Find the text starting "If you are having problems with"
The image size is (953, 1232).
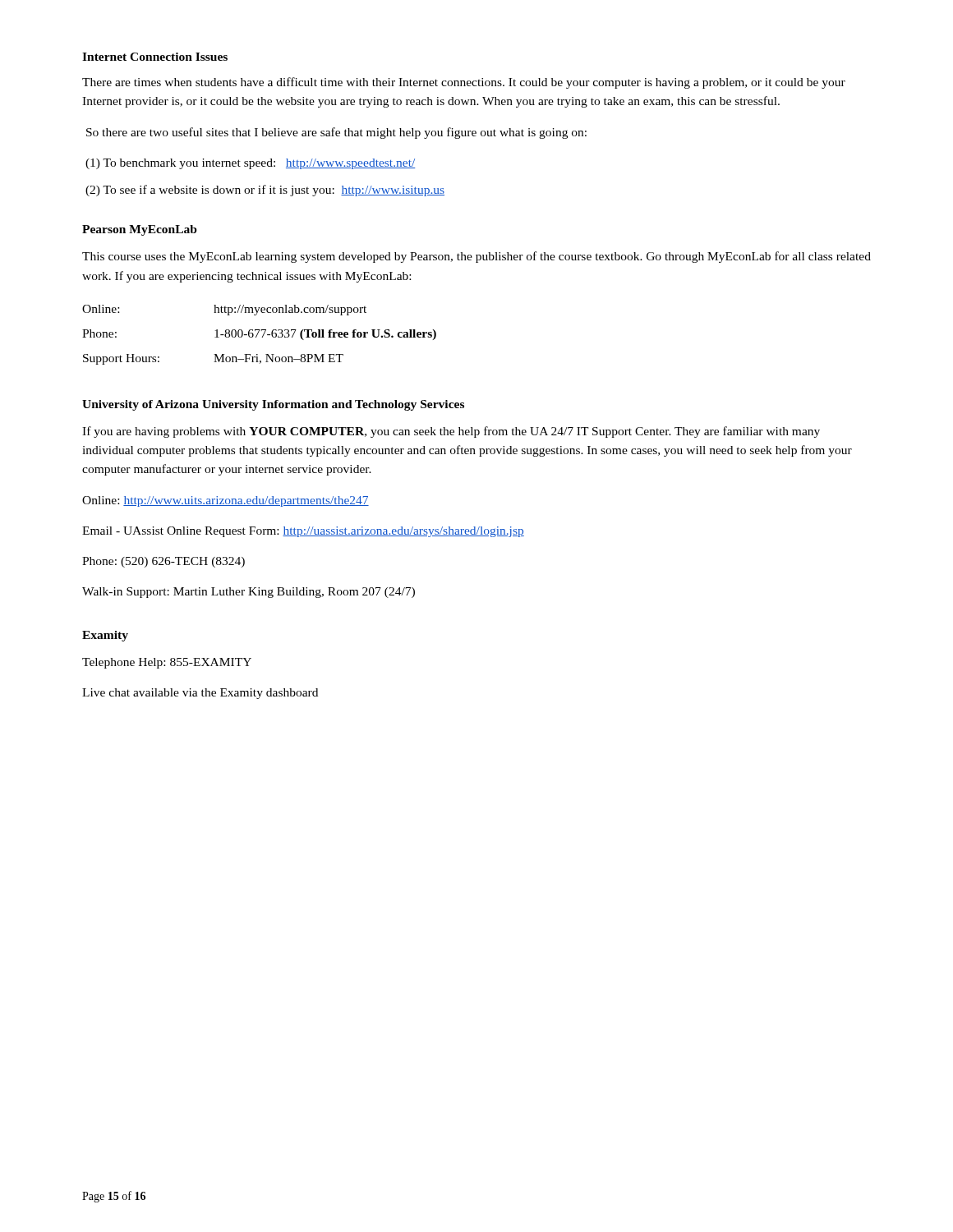pos(467,450)
